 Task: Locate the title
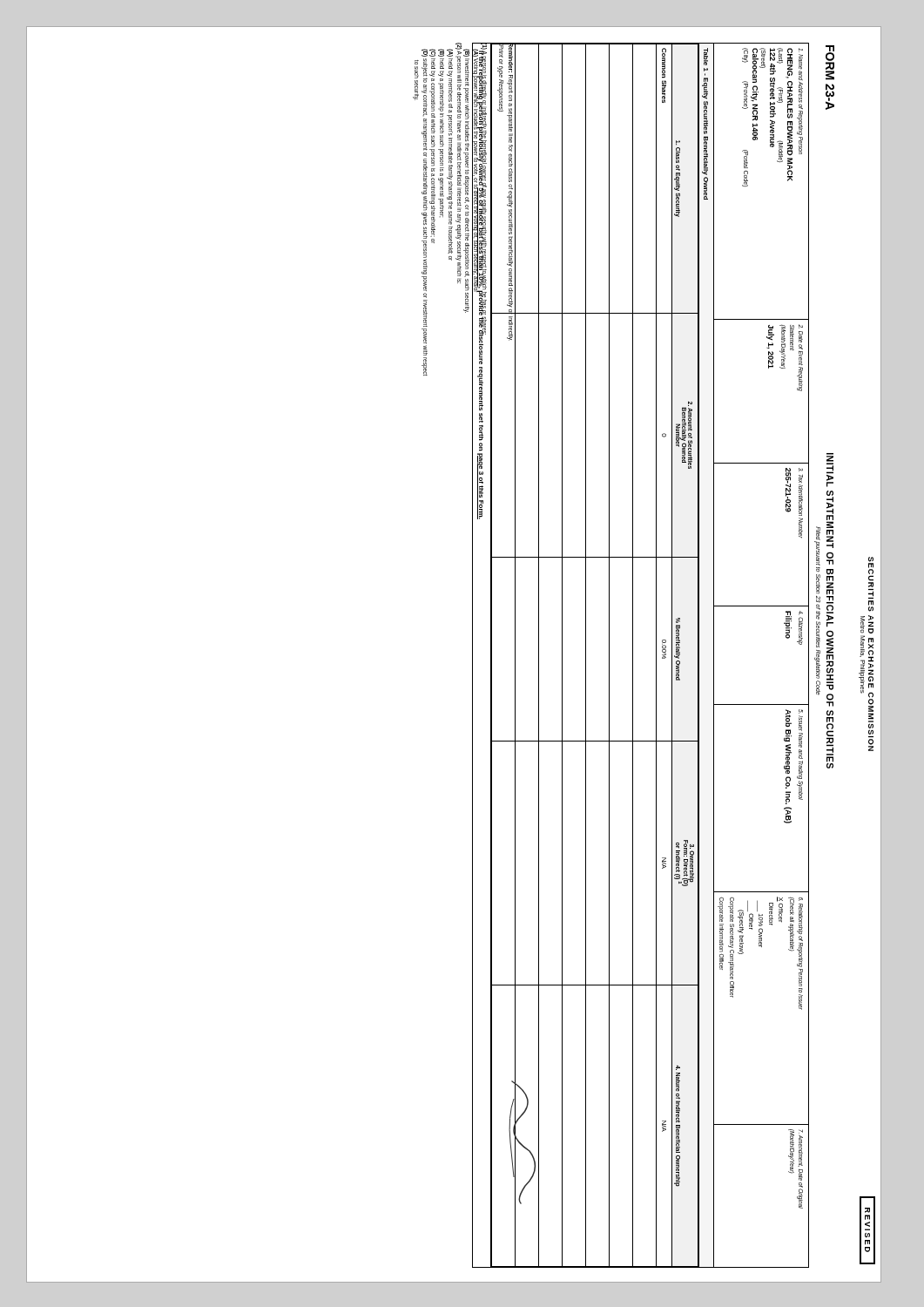click(x=830, y=77)
